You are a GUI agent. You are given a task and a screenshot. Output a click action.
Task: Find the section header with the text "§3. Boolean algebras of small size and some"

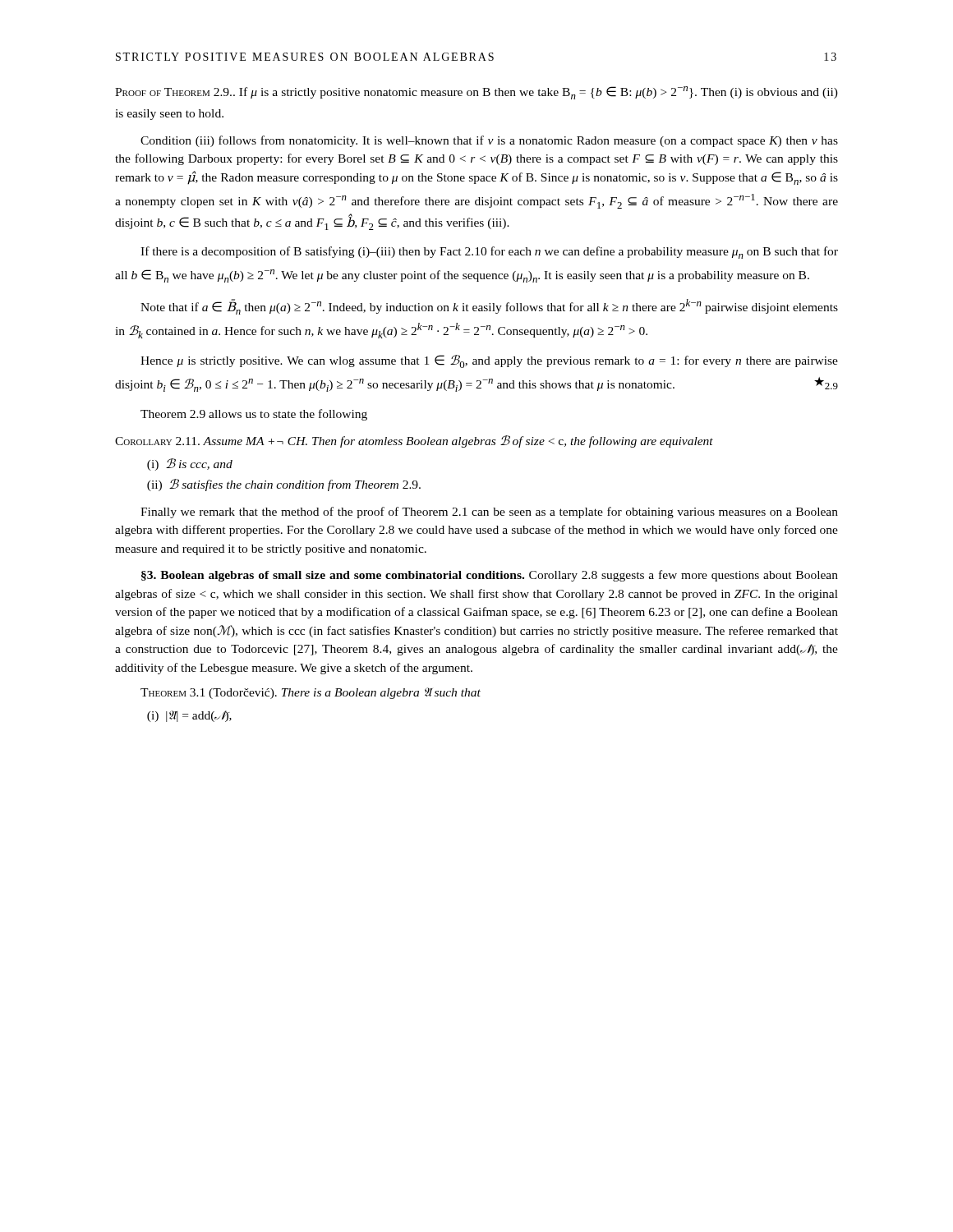tap(476, 621)
